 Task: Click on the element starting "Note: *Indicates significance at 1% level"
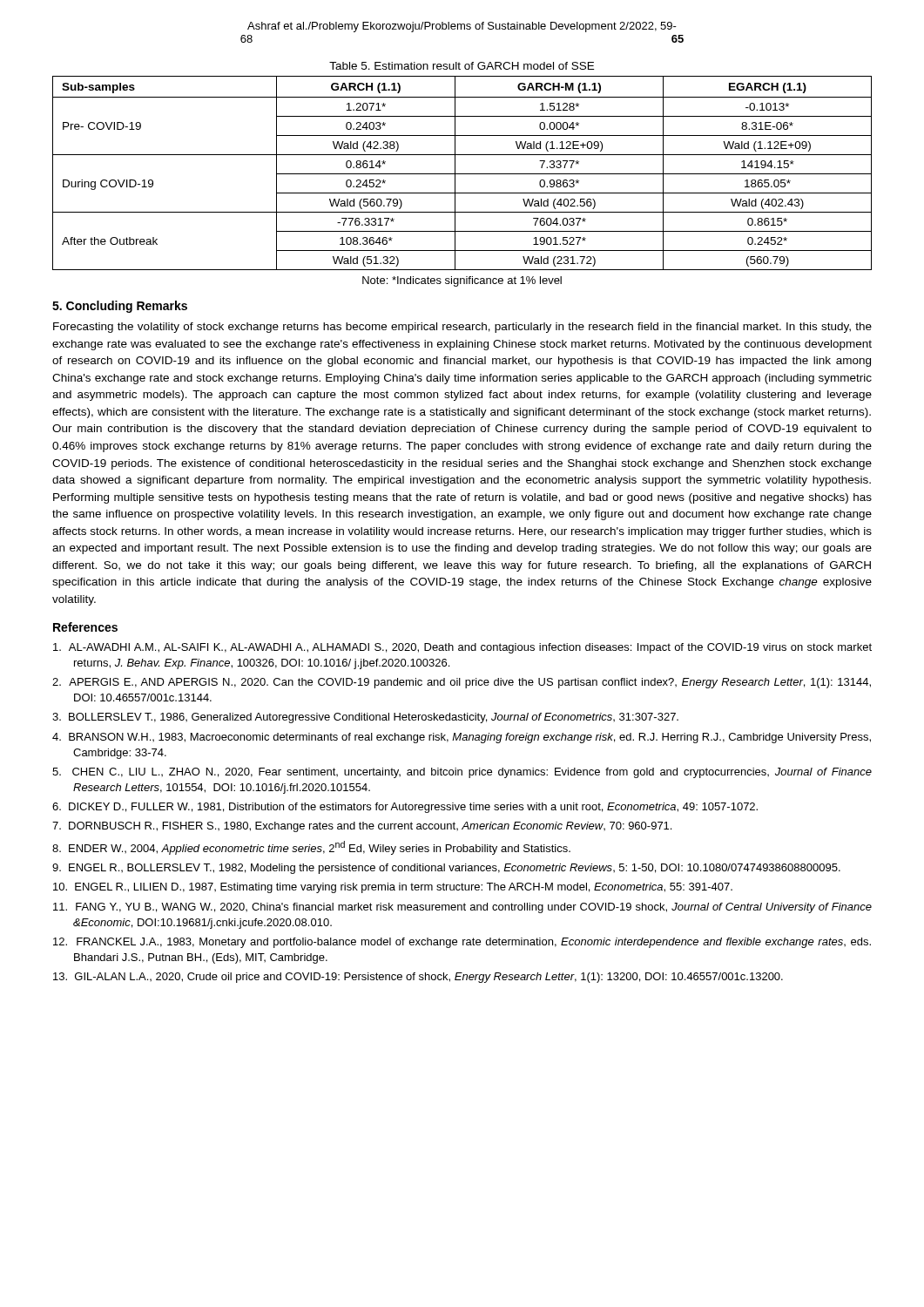(x=462, y=280)
